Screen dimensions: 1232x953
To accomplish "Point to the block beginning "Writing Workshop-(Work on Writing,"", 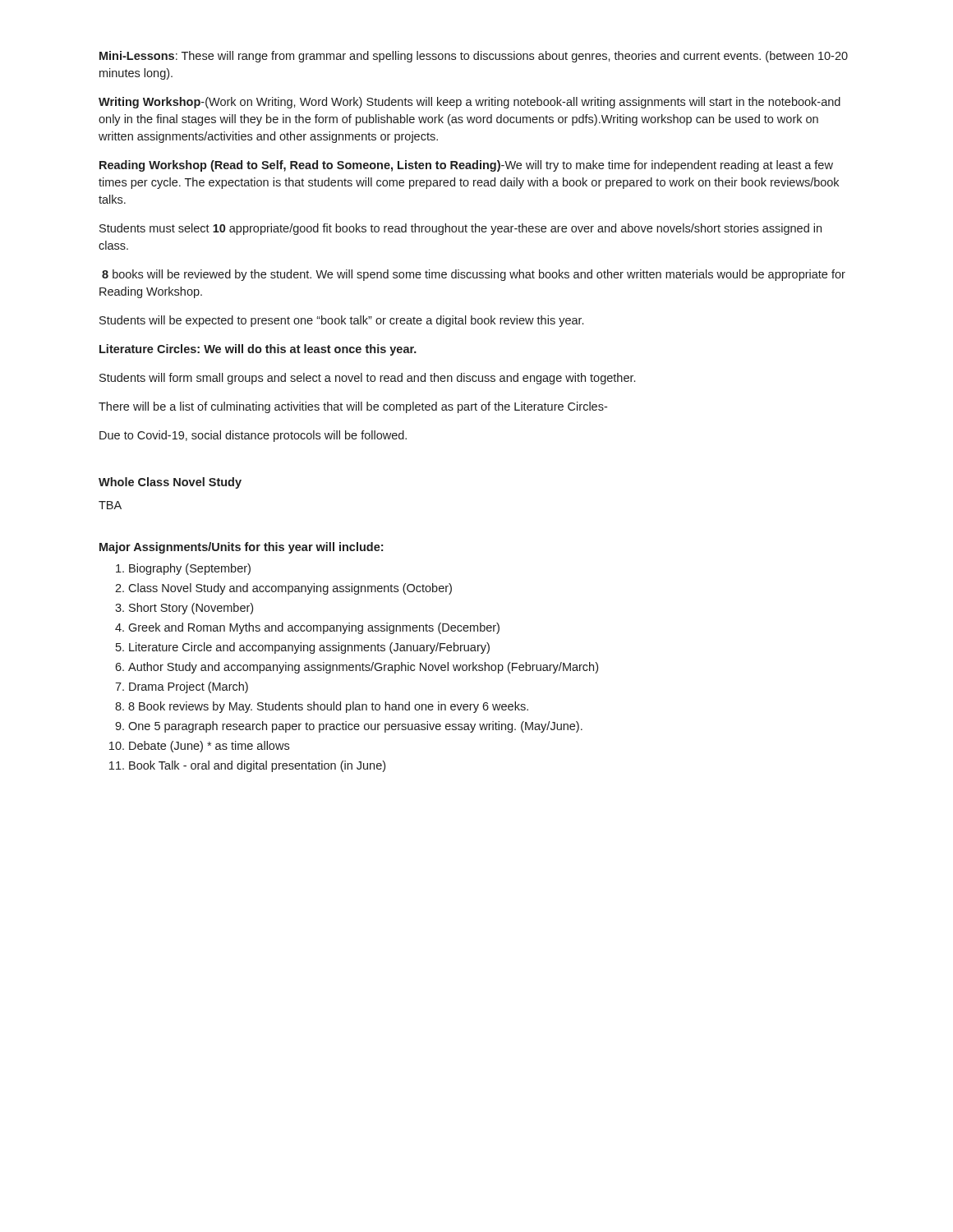I will 470,119.
